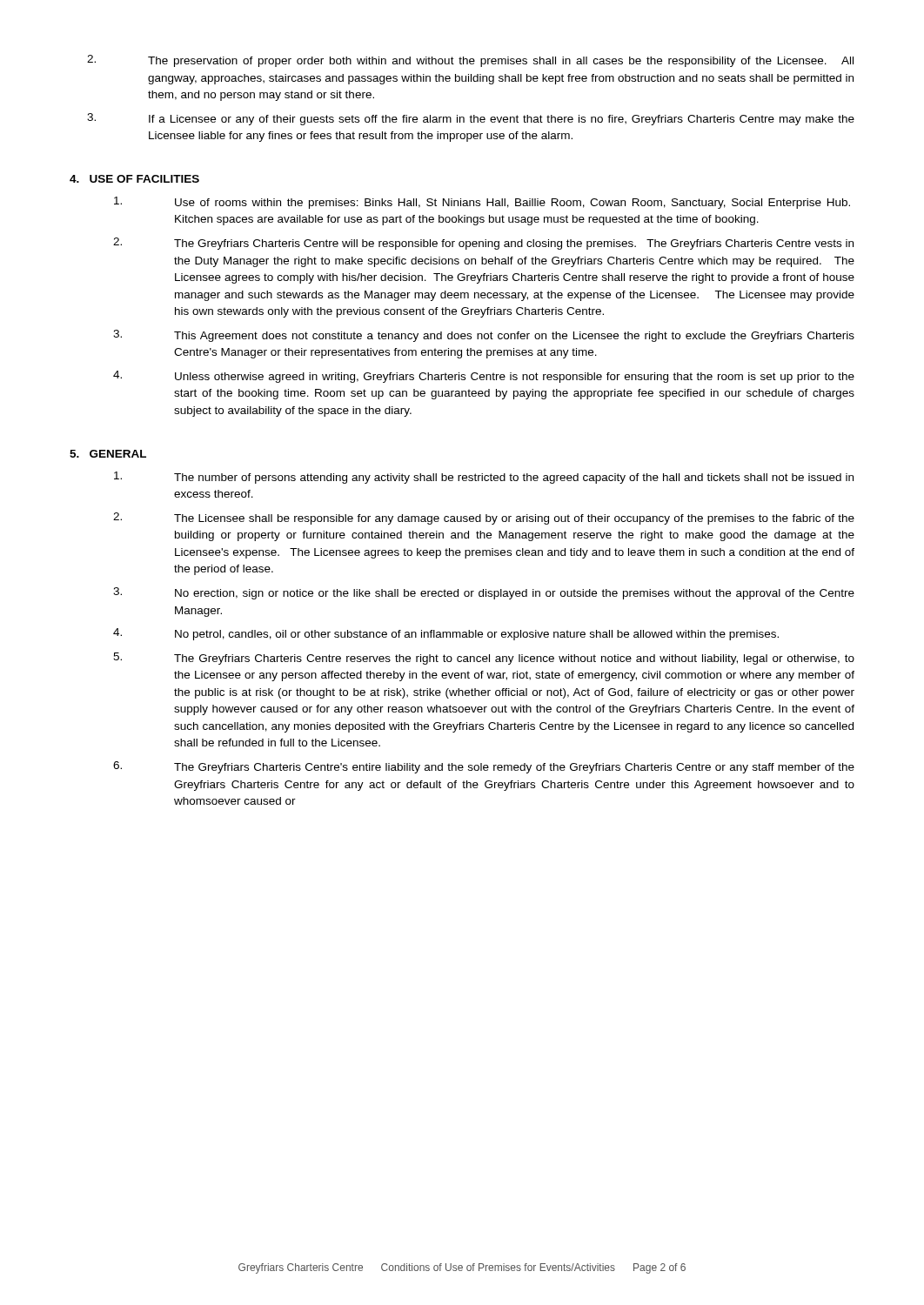Find the block on this page that starts "The number of"
924x1305 pixels.
(x=462, y=486)
